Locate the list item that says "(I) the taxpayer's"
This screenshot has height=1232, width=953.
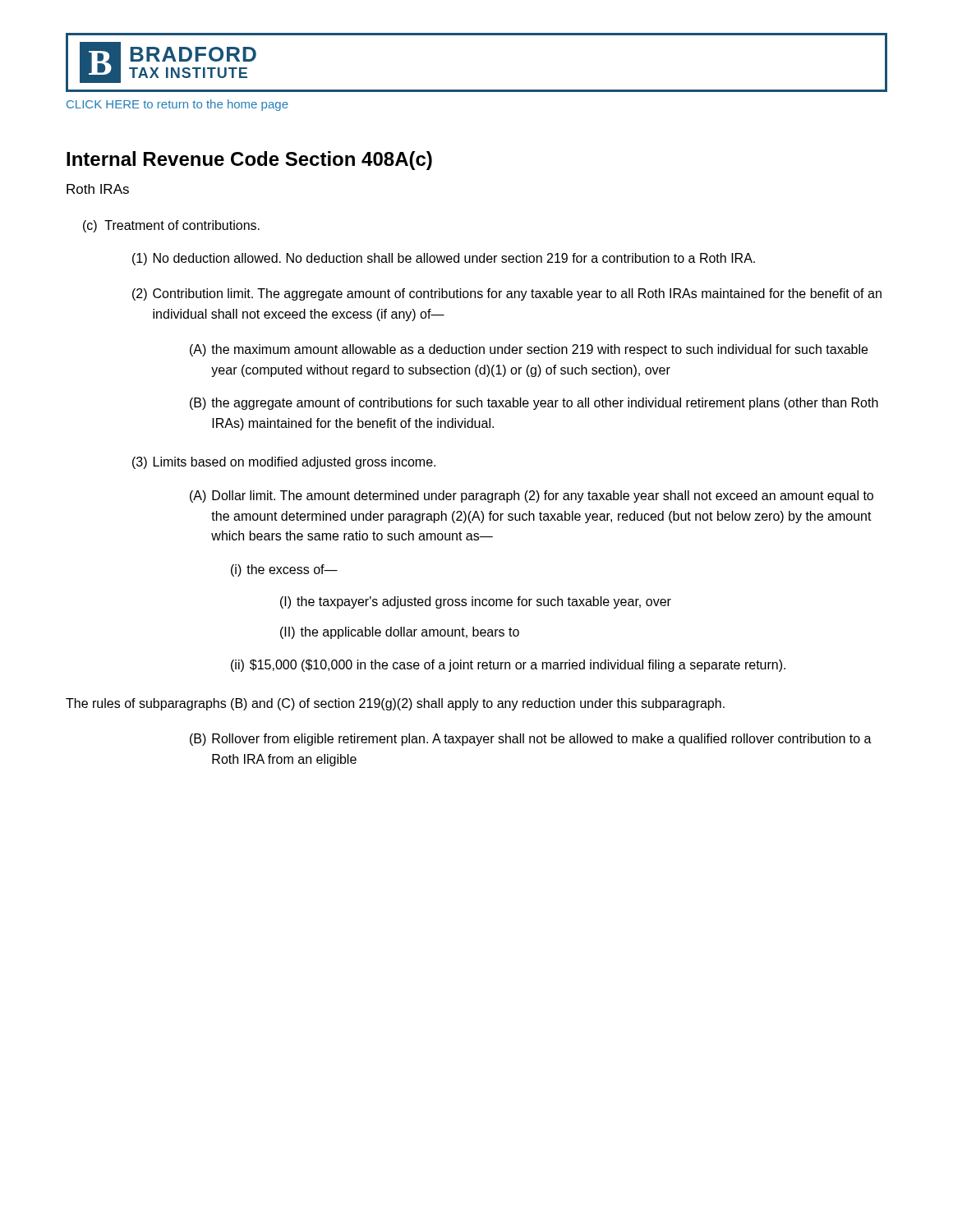point(583,602)
